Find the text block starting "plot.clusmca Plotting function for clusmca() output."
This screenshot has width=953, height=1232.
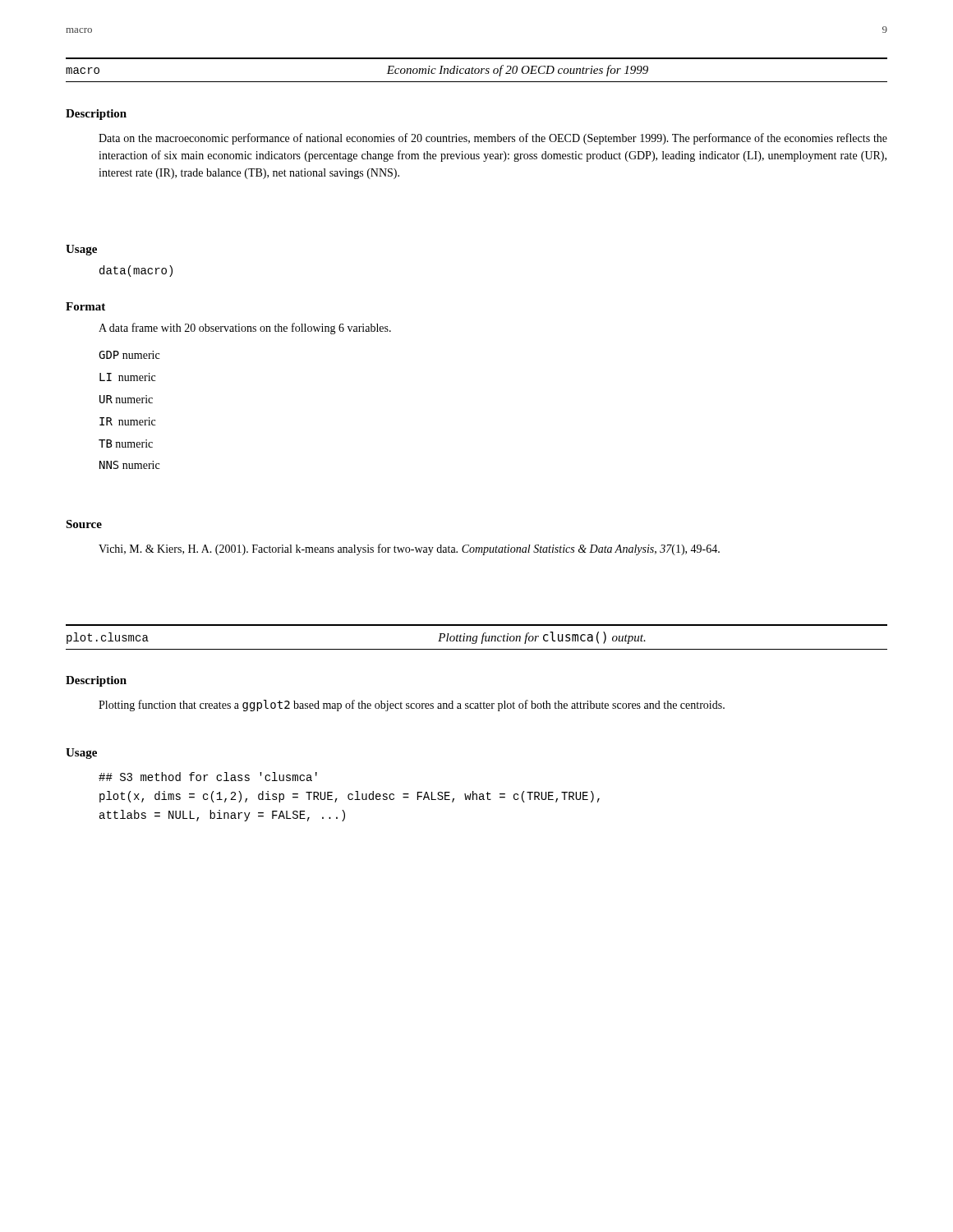(476, 637)
